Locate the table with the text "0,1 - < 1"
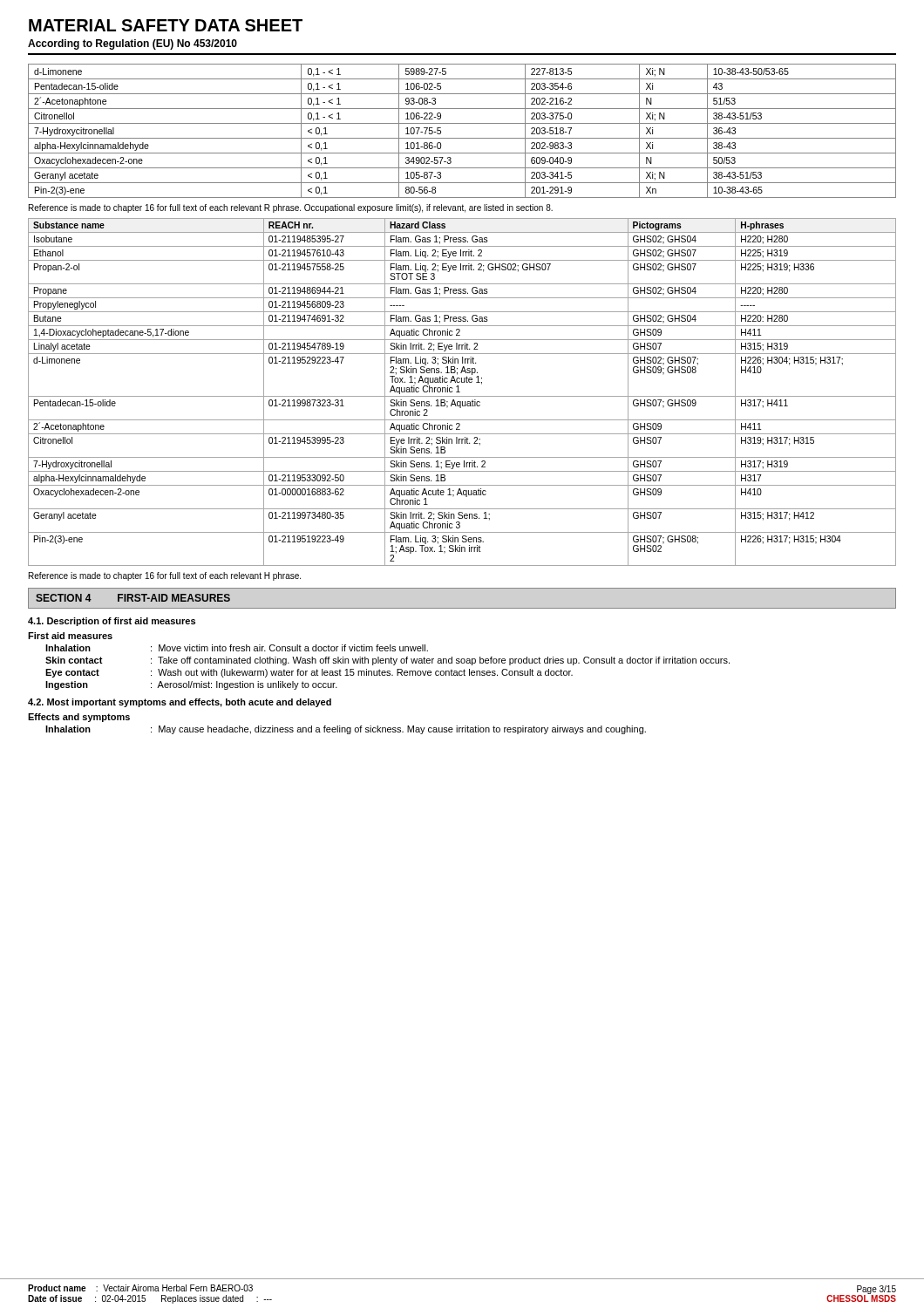 click(462, 131)
